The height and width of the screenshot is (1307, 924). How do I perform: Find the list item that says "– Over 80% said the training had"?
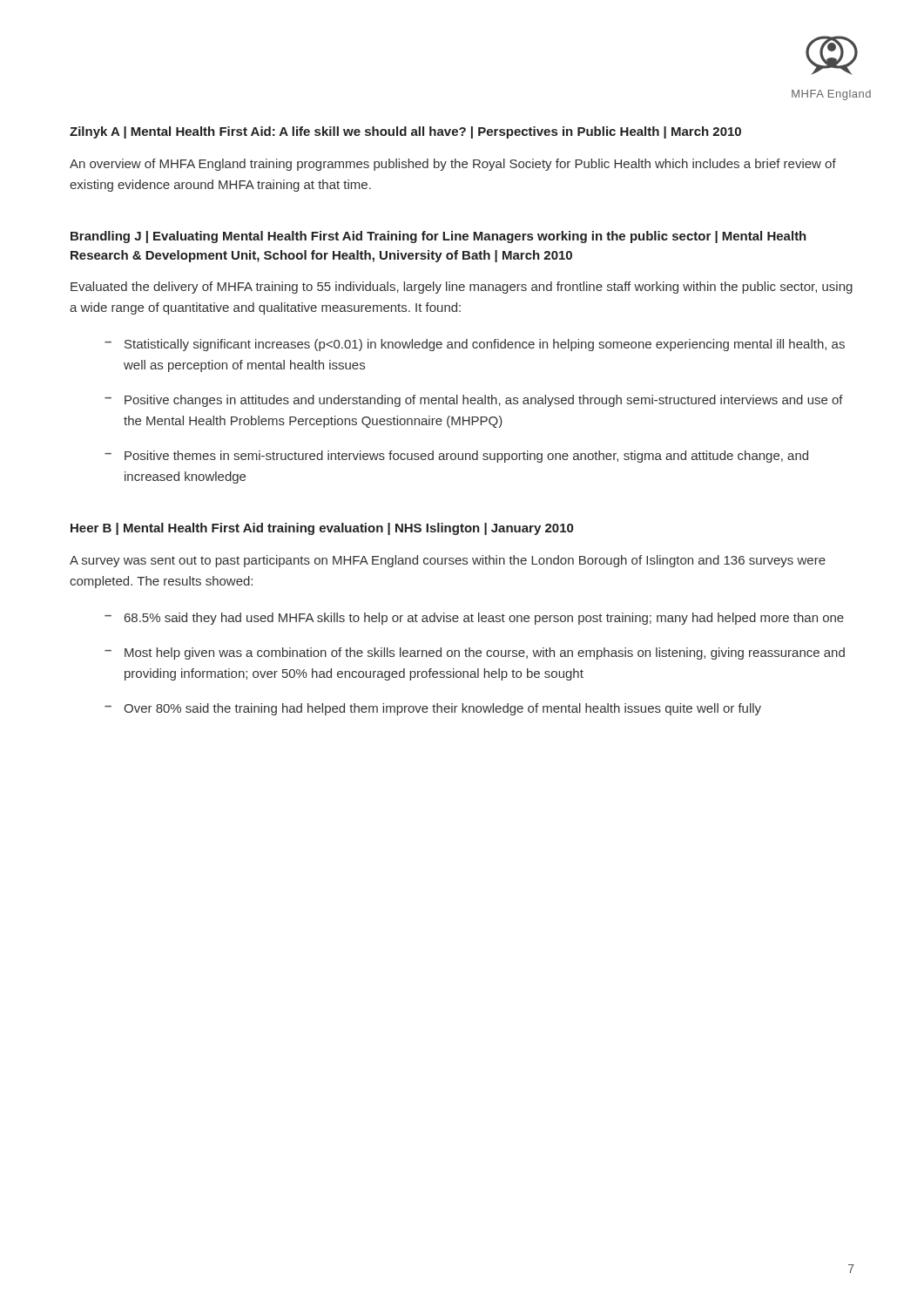433,708
